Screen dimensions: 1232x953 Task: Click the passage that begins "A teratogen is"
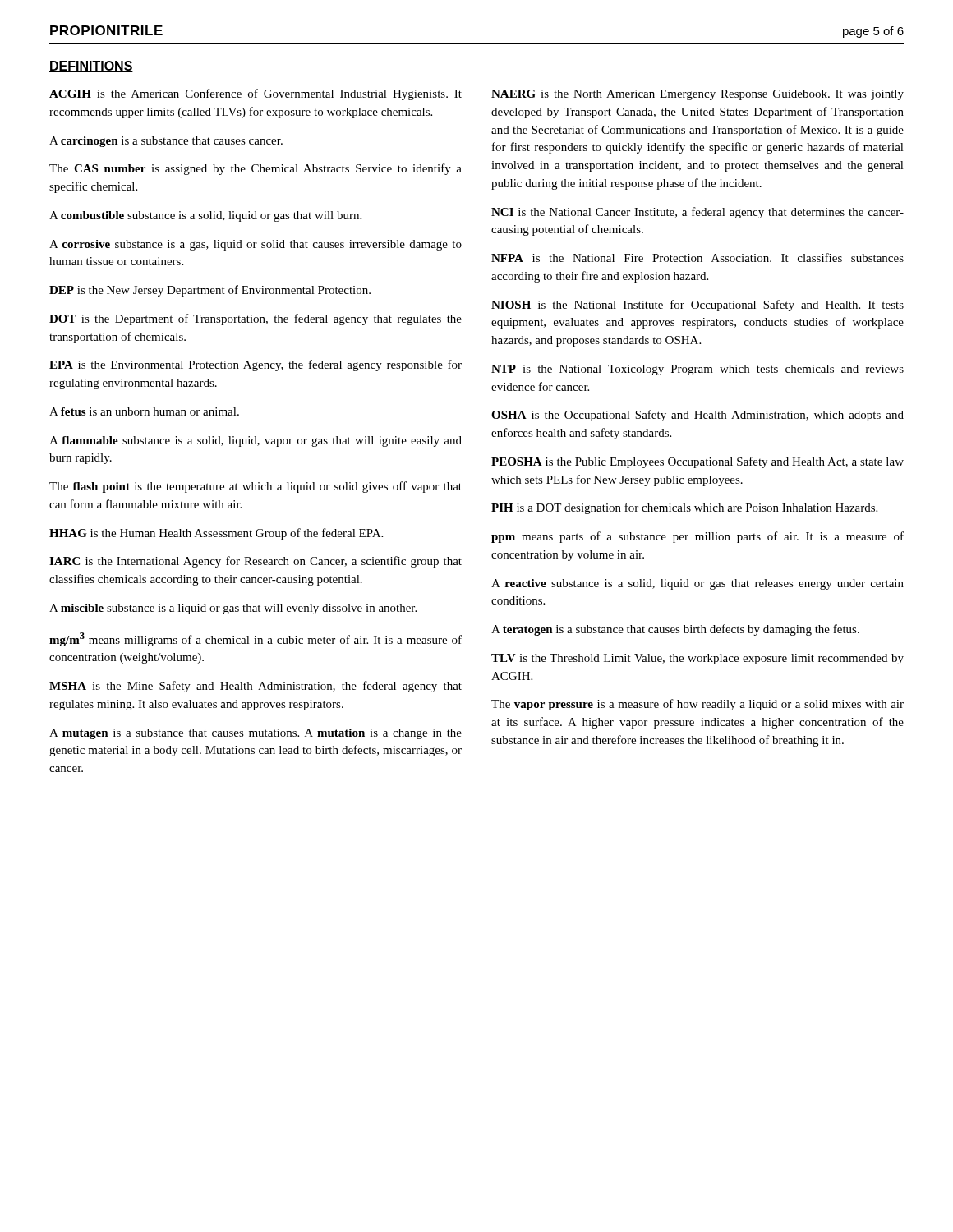676,629
